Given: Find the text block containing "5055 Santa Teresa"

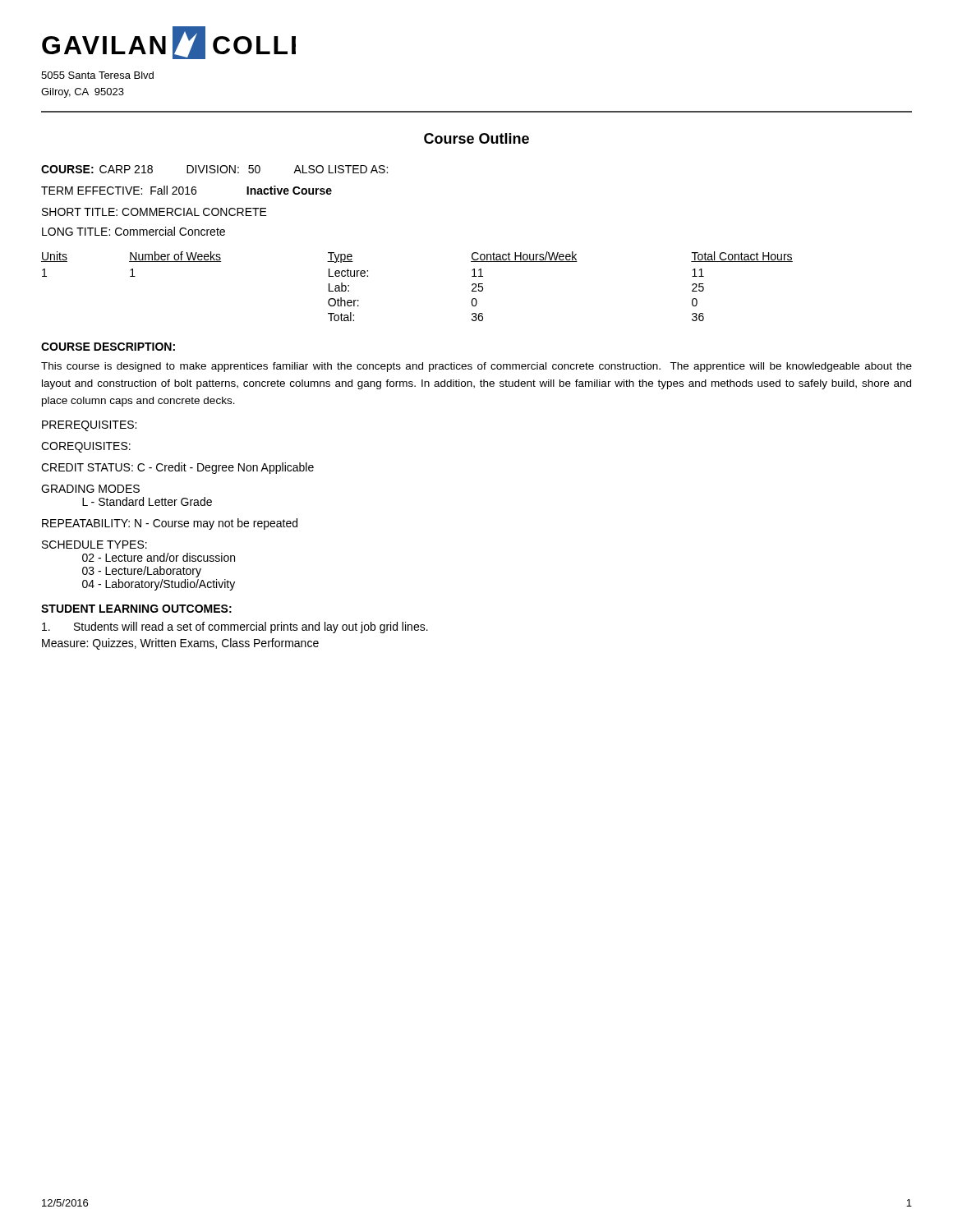Looking at the screenshot, I should [98, 83].
